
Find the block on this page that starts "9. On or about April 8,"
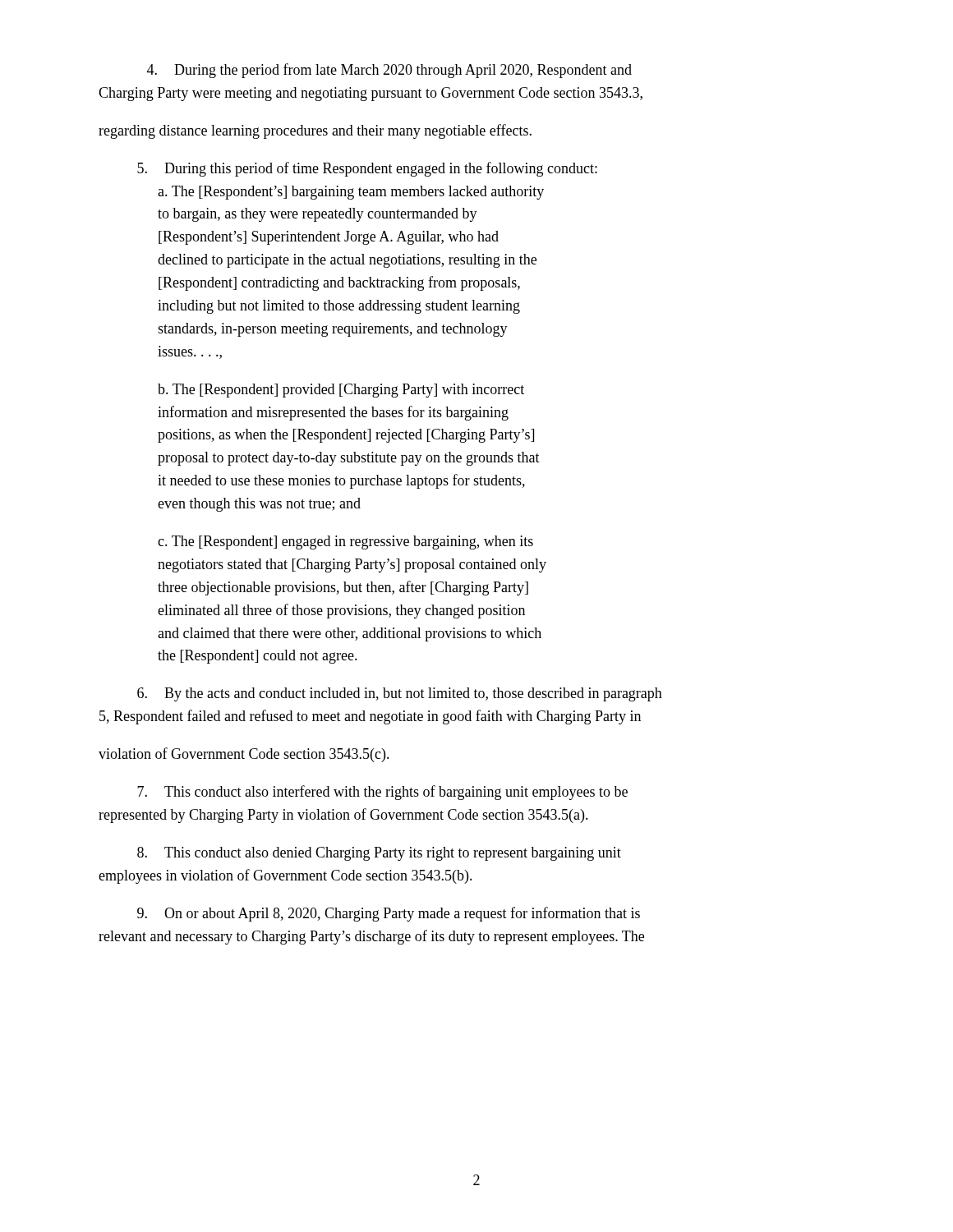[x=476, y=914]
